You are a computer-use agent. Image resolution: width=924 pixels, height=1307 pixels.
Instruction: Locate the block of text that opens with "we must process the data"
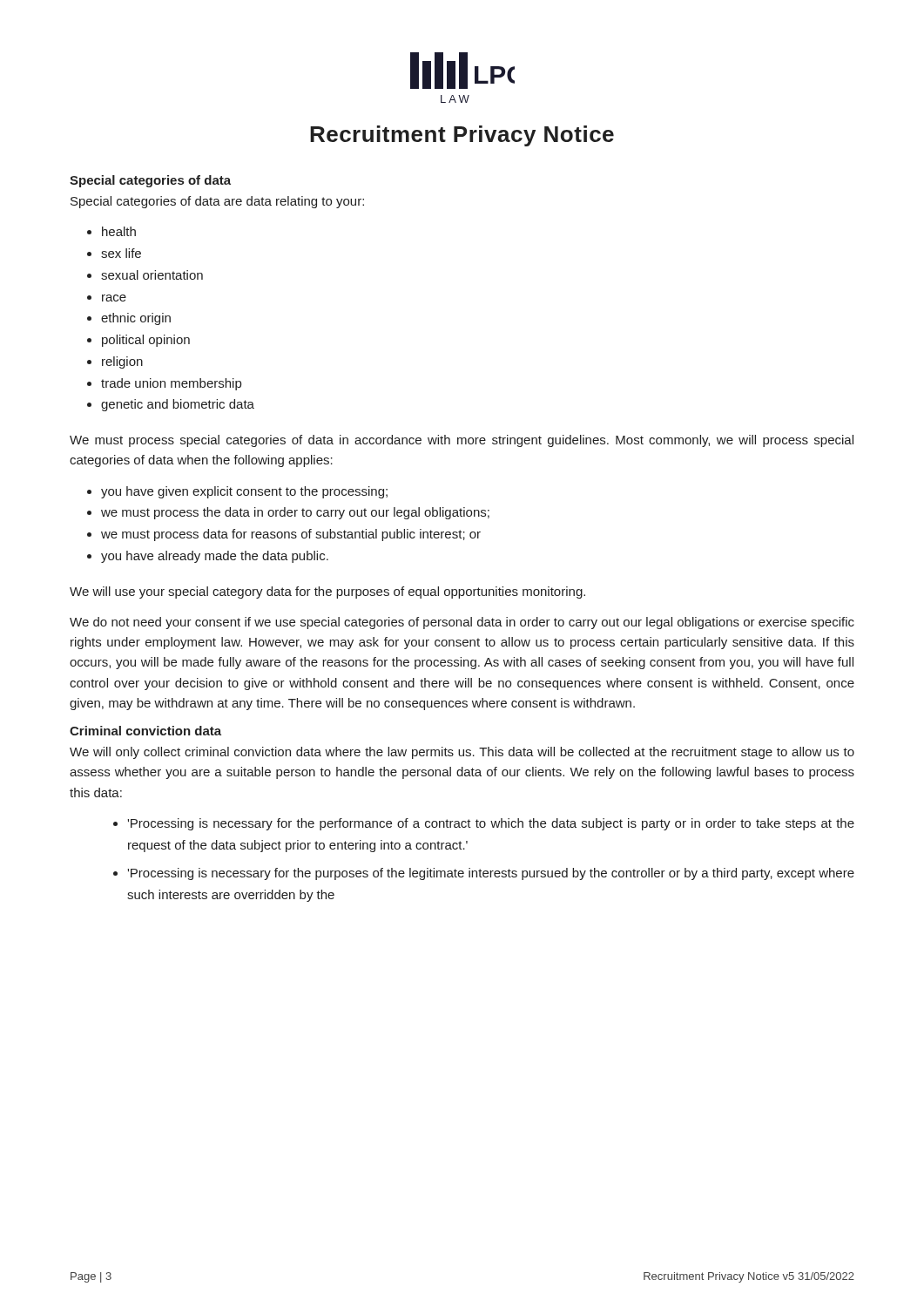(x=296, y=512)
